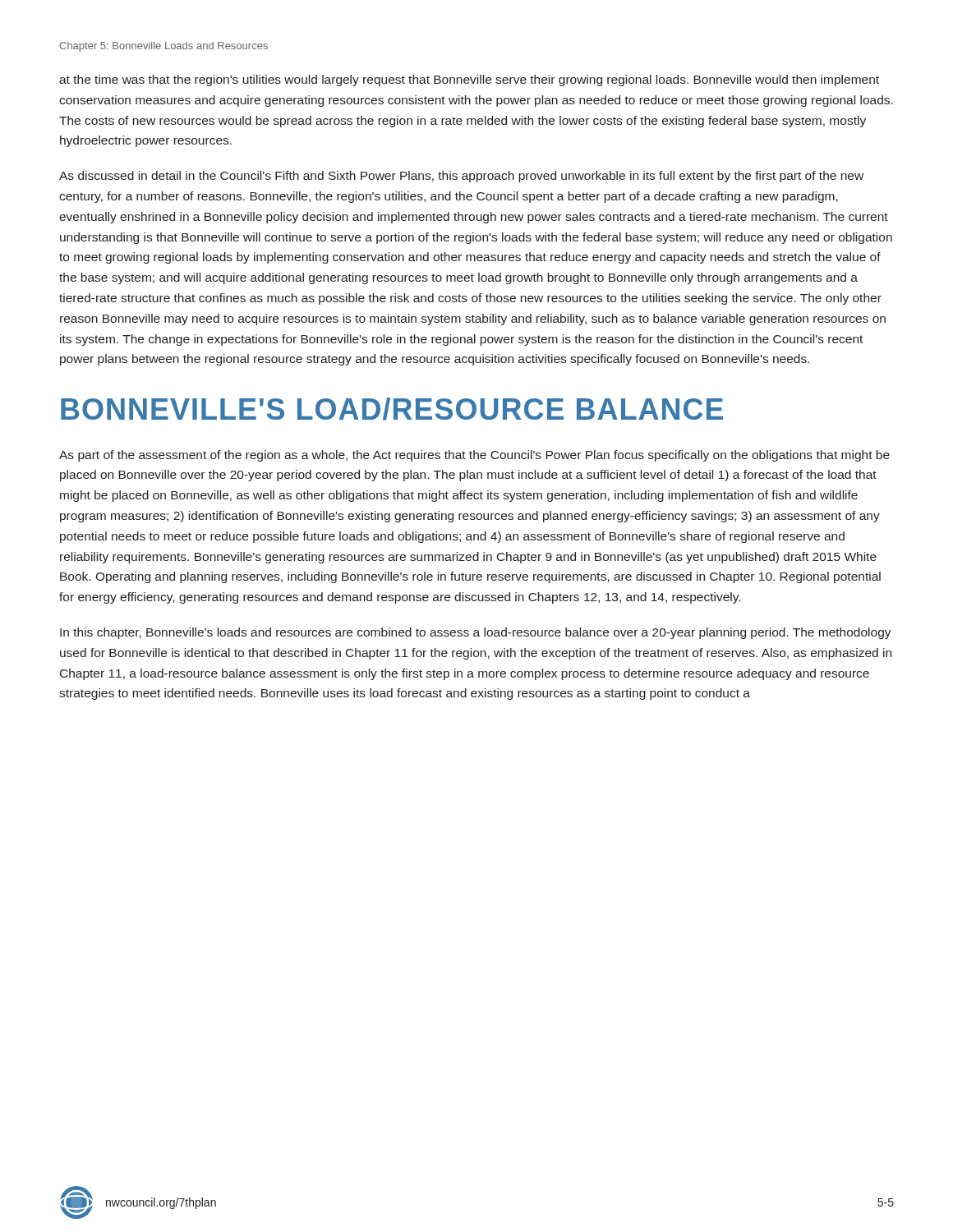This screenshot has height=1232, width=953.
Task: Locate the text block with the text "As discussed in"
Action: tap(476, 267)
